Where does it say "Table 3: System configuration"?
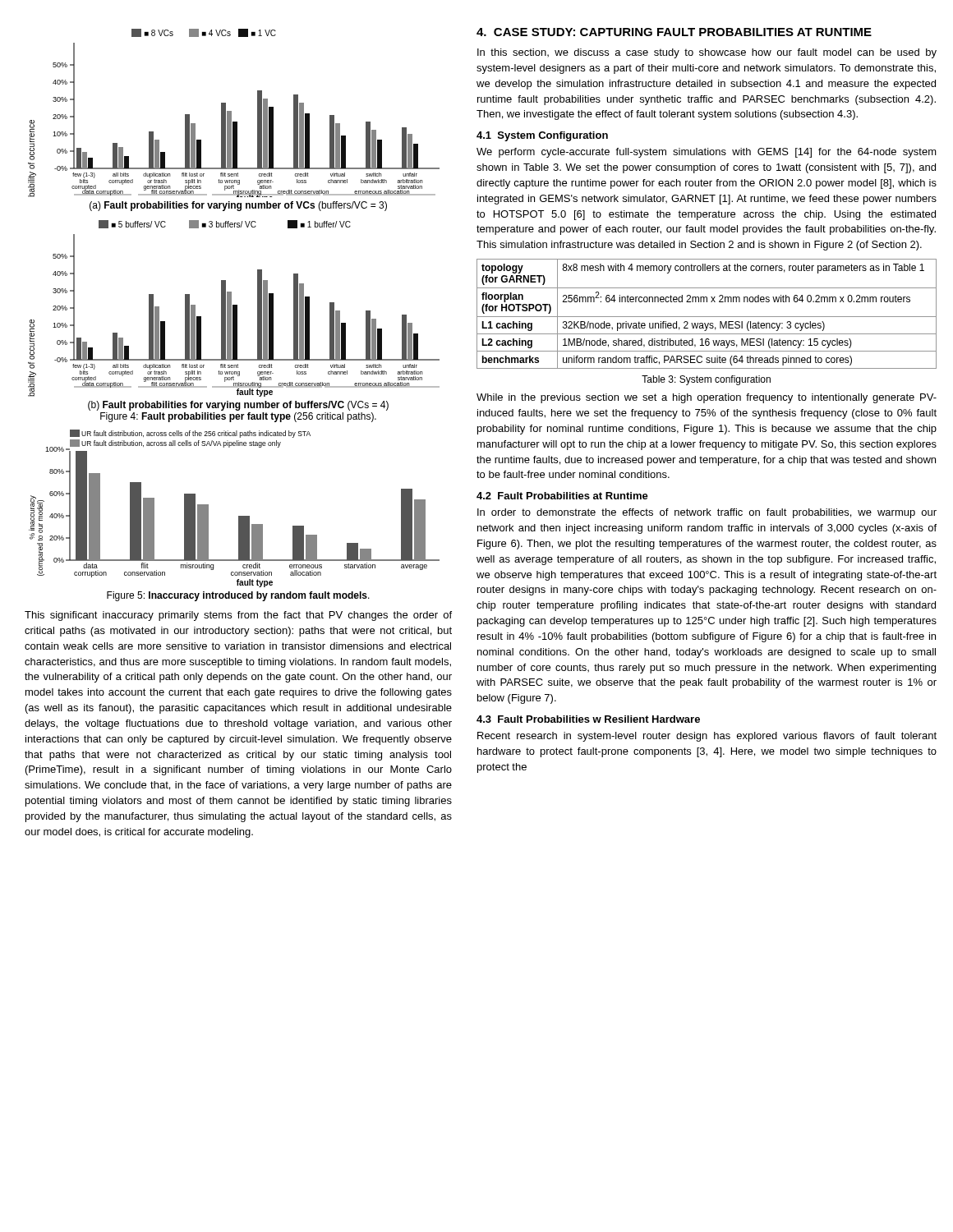The image size is (953, 1232). click(707, 380)
